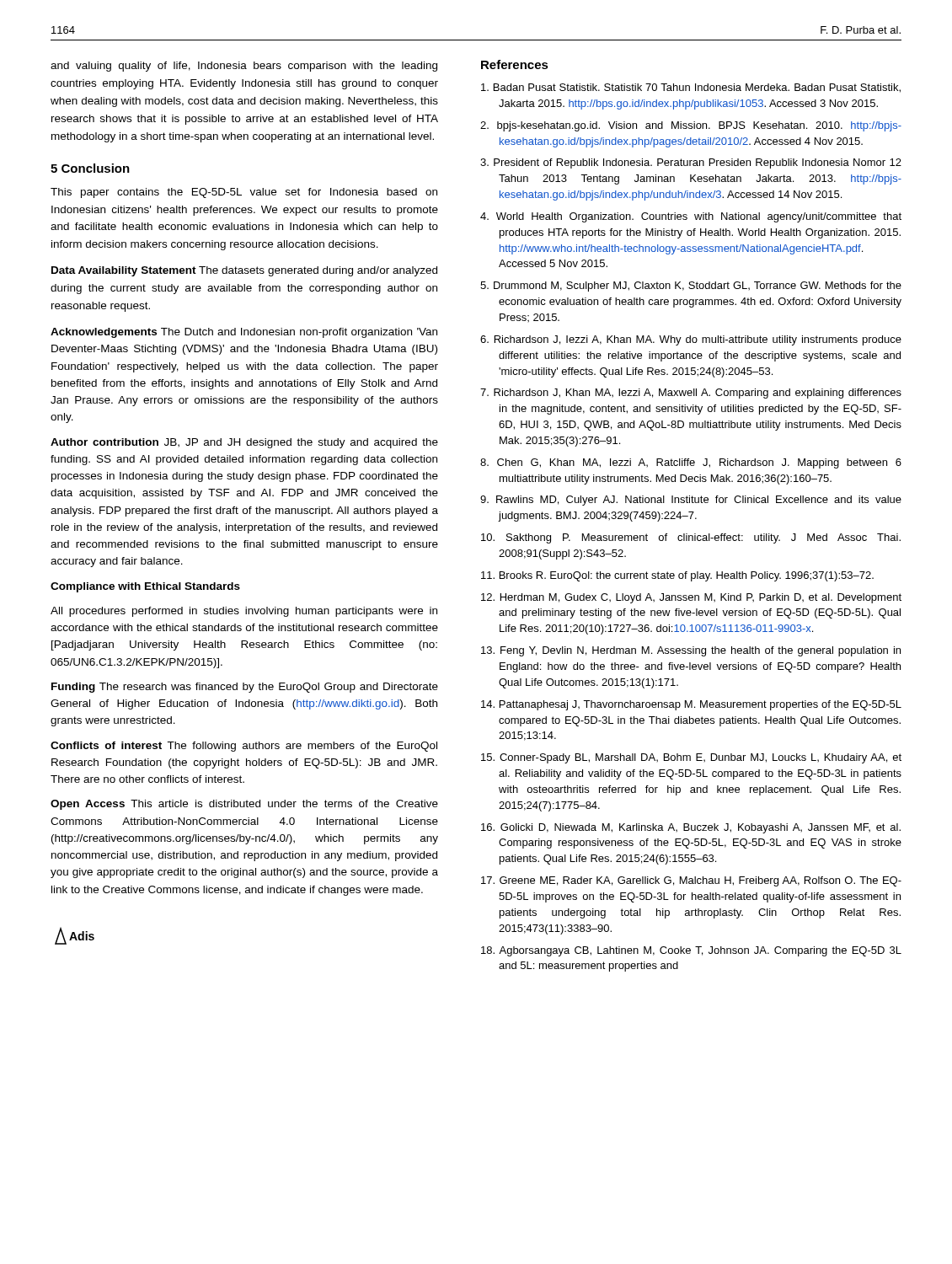Find the text block that says "Funding The research was financed by the"
The image size is (952, 1264).
pos(244,704)
